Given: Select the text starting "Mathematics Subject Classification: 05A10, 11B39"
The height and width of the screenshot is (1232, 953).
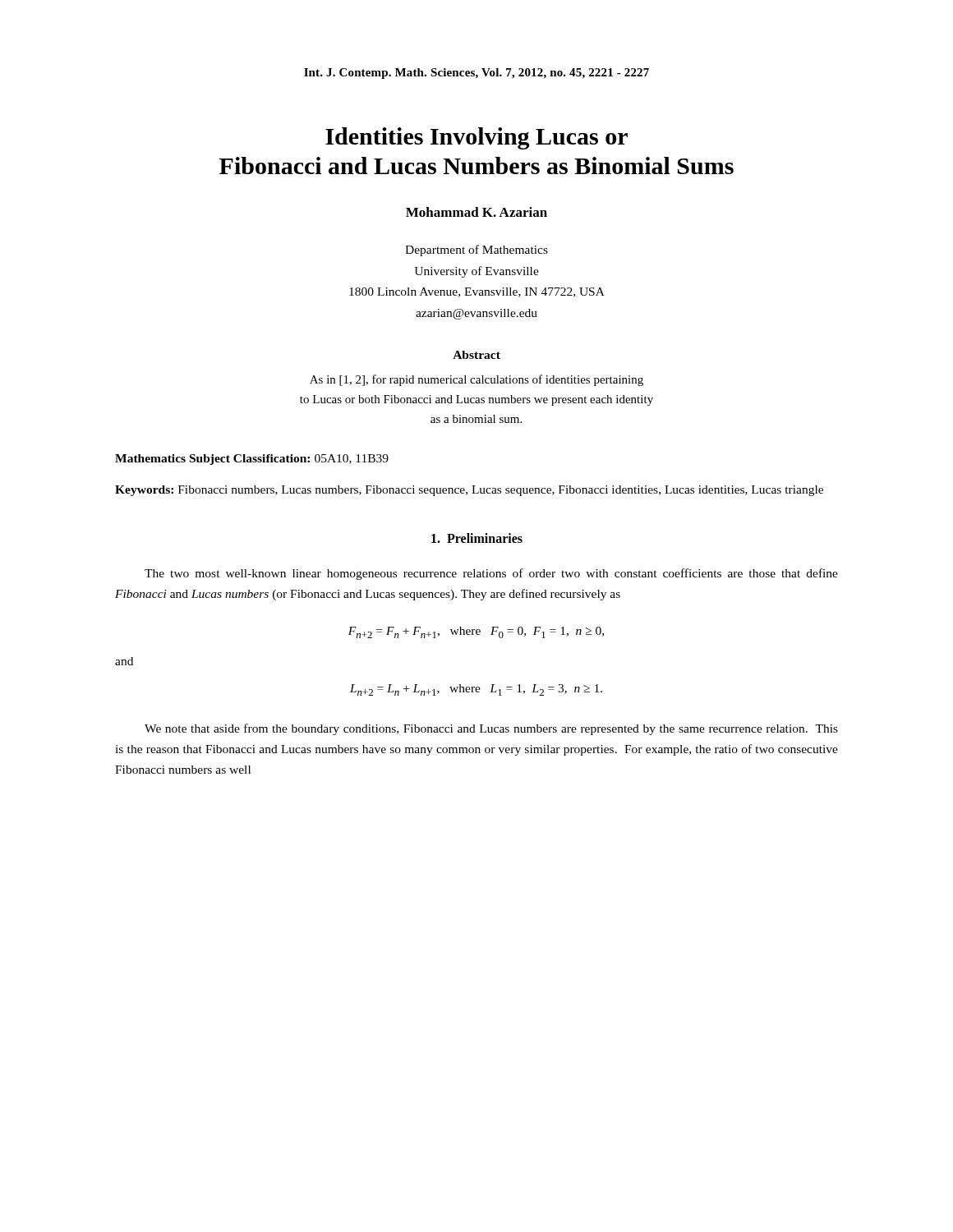Looking at the screenshot, I should click(x=252, y=458).
